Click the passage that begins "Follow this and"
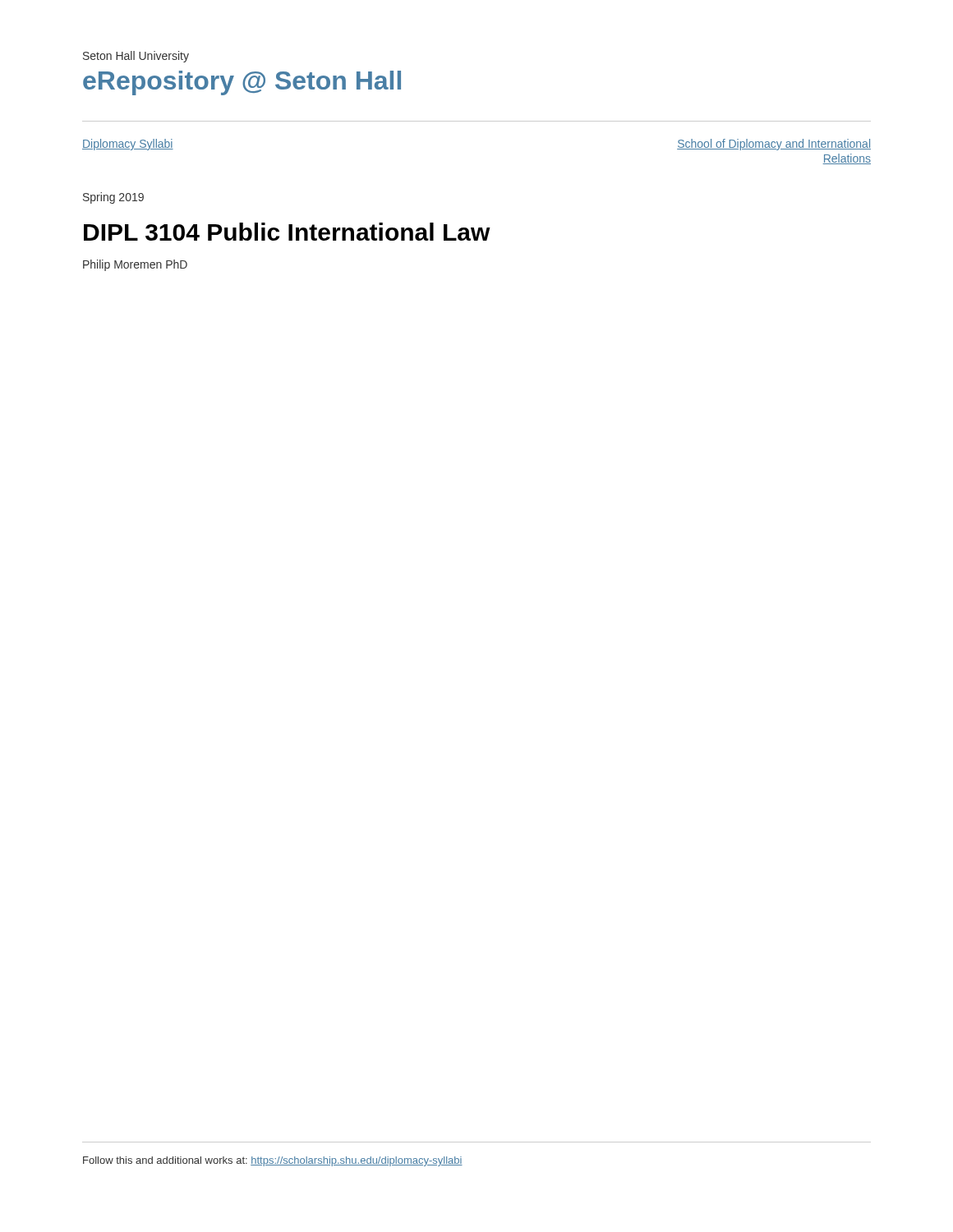 [272, 1160]
